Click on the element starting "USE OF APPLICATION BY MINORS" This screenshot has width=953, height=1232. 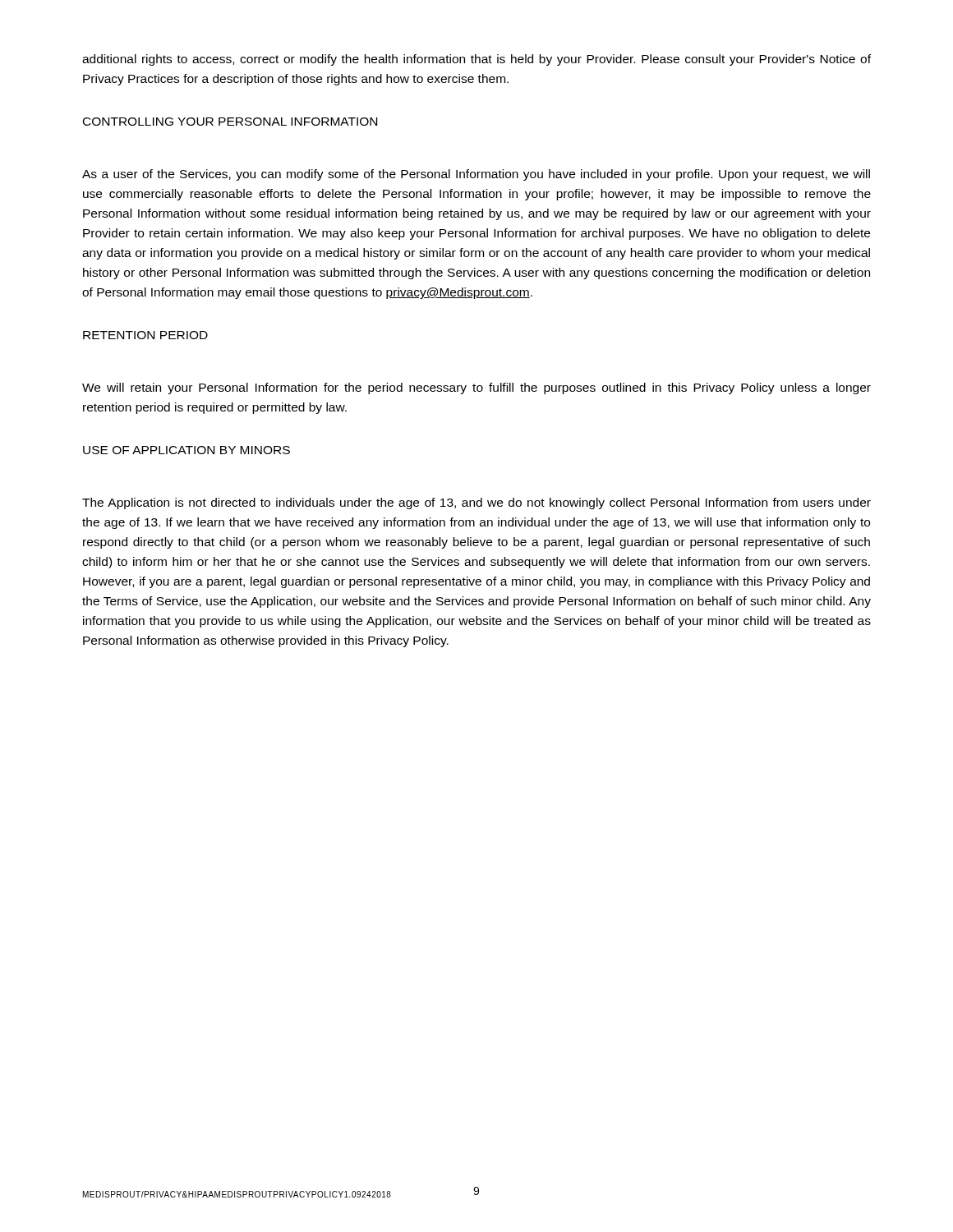click(x=186, y=450)
